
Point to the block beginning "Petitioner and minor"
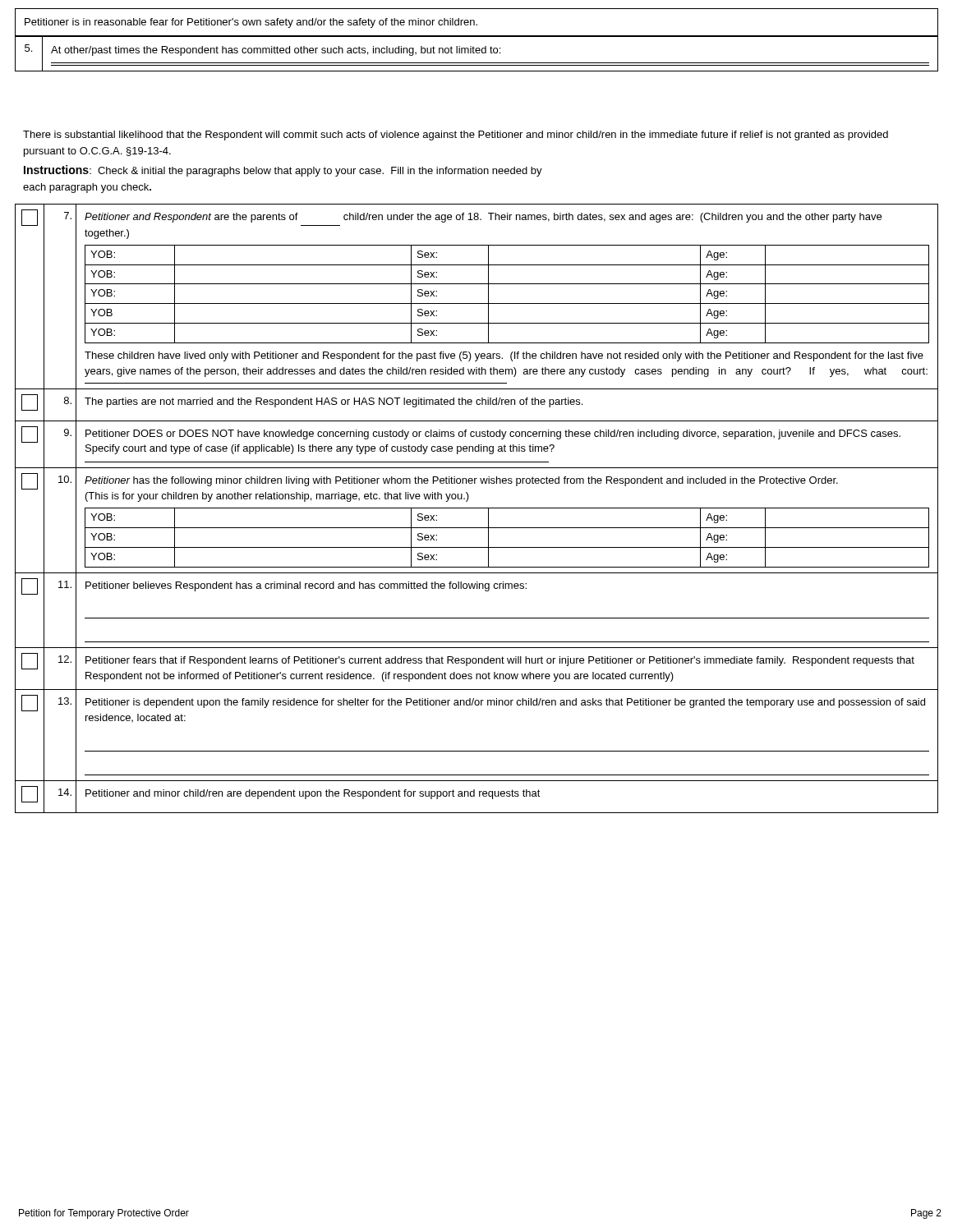[x=312, y=793]
